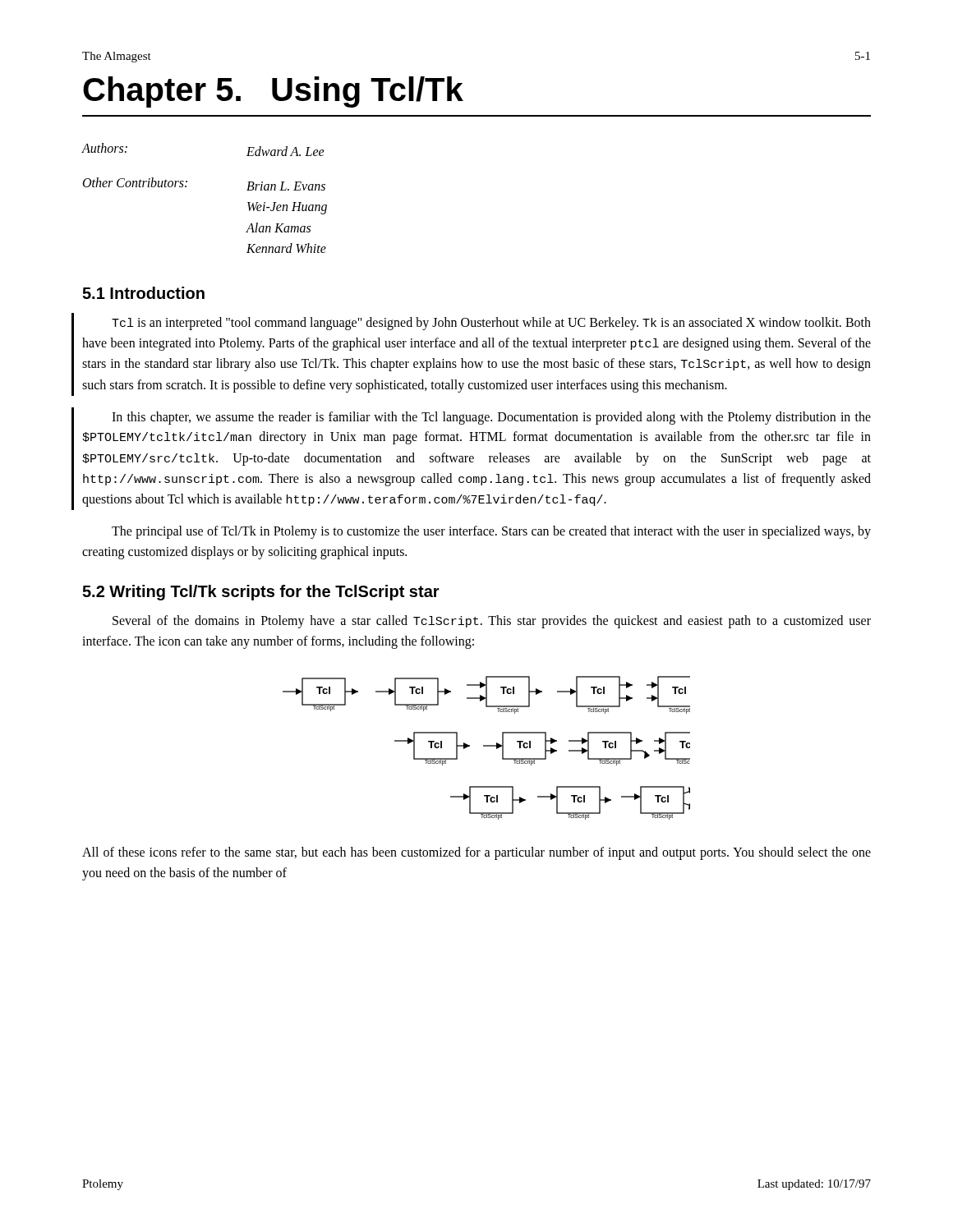Find the text block that says "Several of the domains in Ptolemy"

[x=476, y=631]
